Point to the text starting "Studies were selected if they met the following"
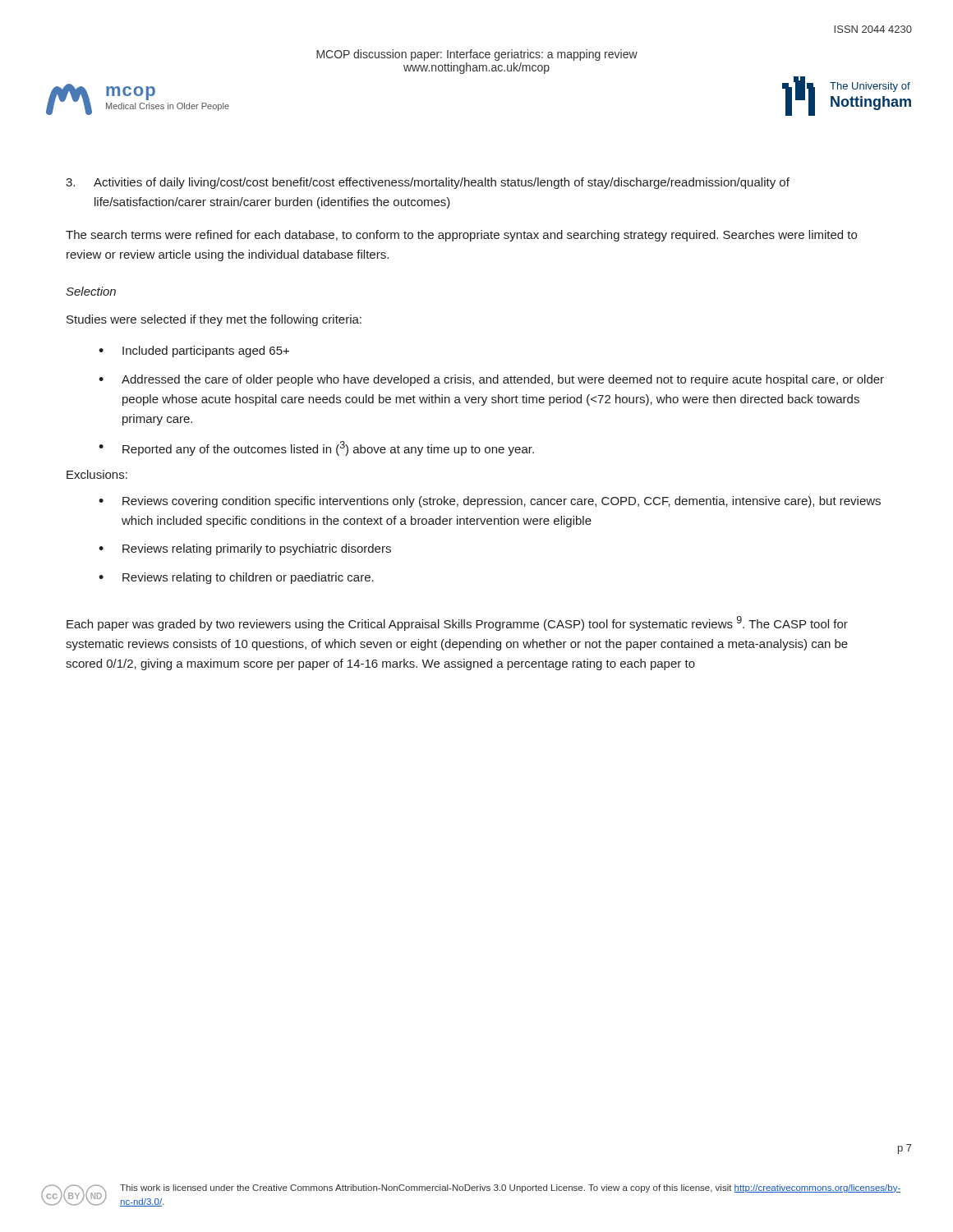 tap(214, 319)
